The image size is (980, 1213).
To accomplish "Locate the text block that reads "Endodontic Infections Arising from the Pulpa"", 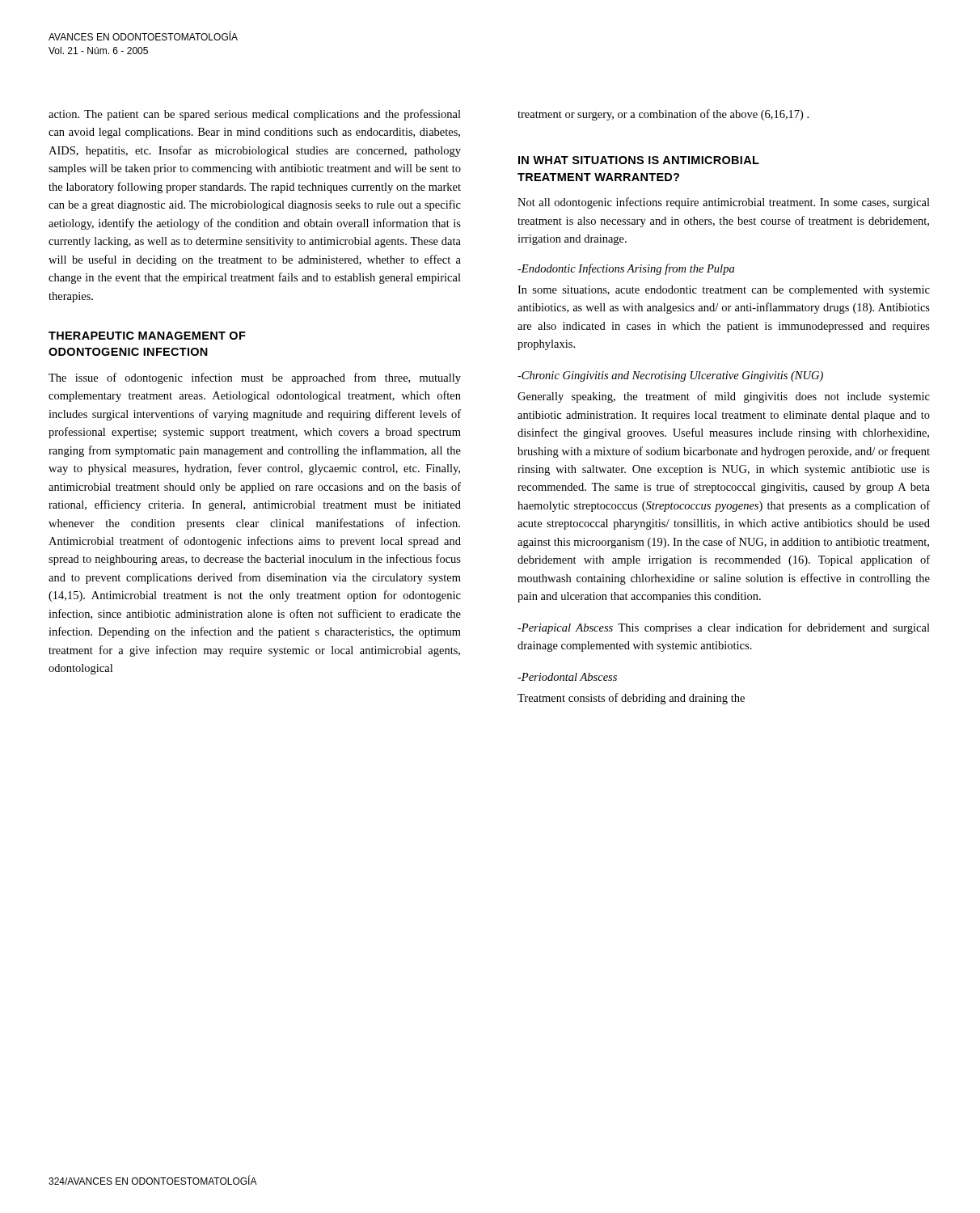I will tap(724, 306).
